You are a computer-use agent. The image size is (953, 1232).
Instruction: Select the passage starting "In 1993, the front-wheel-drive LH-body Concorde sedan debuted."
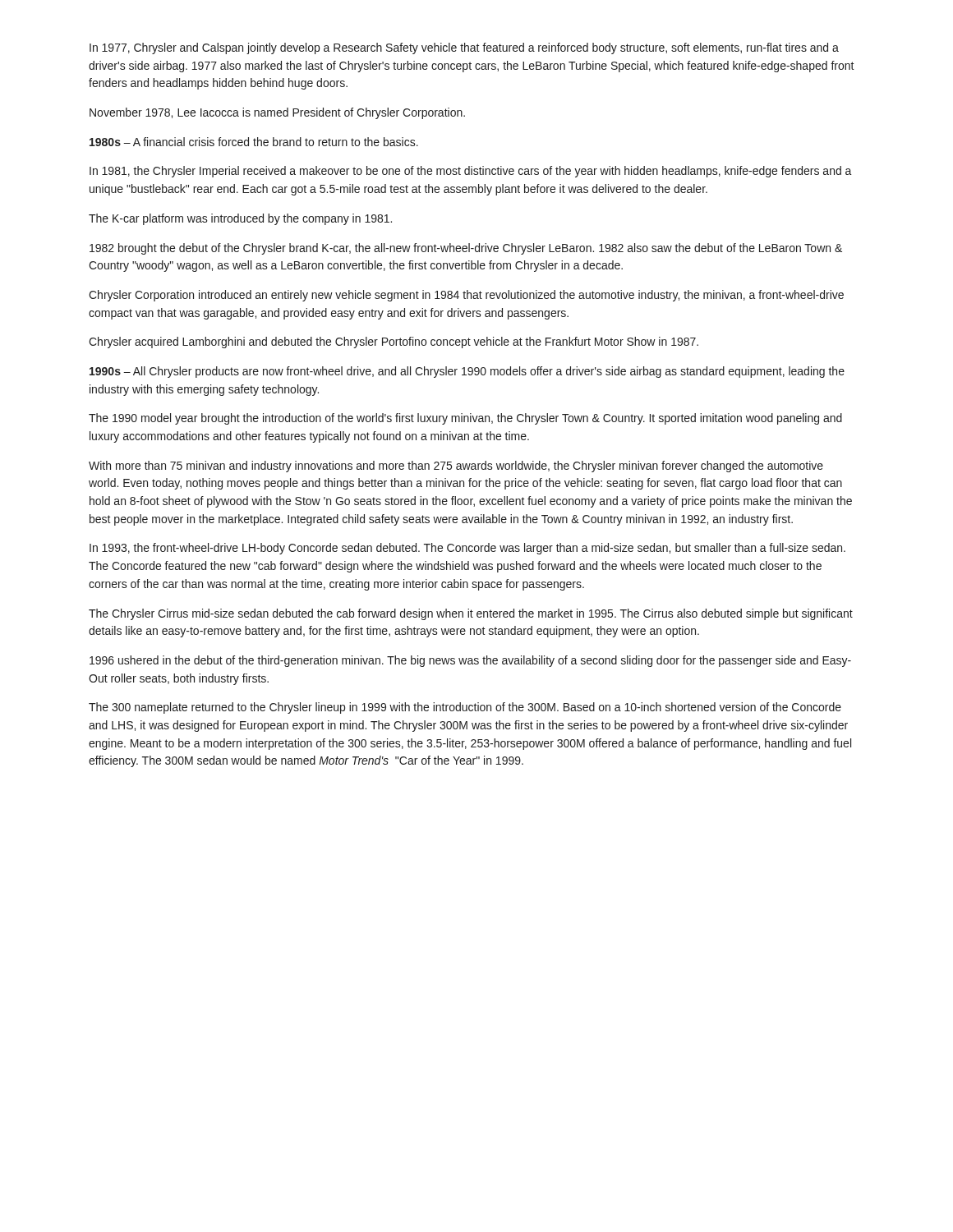tap(467, 566)
